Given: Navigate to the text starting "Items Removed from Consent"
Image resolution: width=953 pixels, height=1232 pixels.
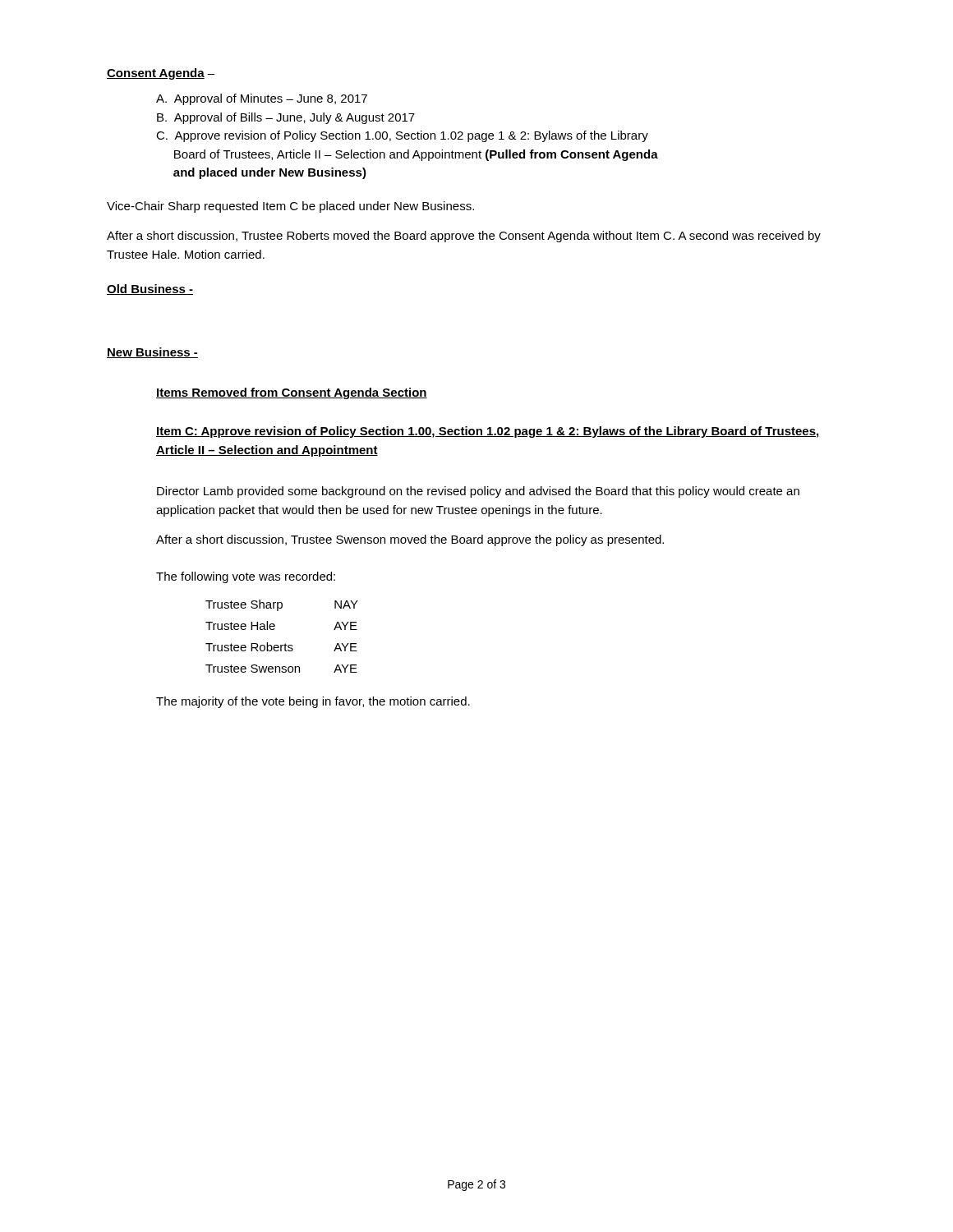Looking at the screenshot, I should tap(291, 392).
